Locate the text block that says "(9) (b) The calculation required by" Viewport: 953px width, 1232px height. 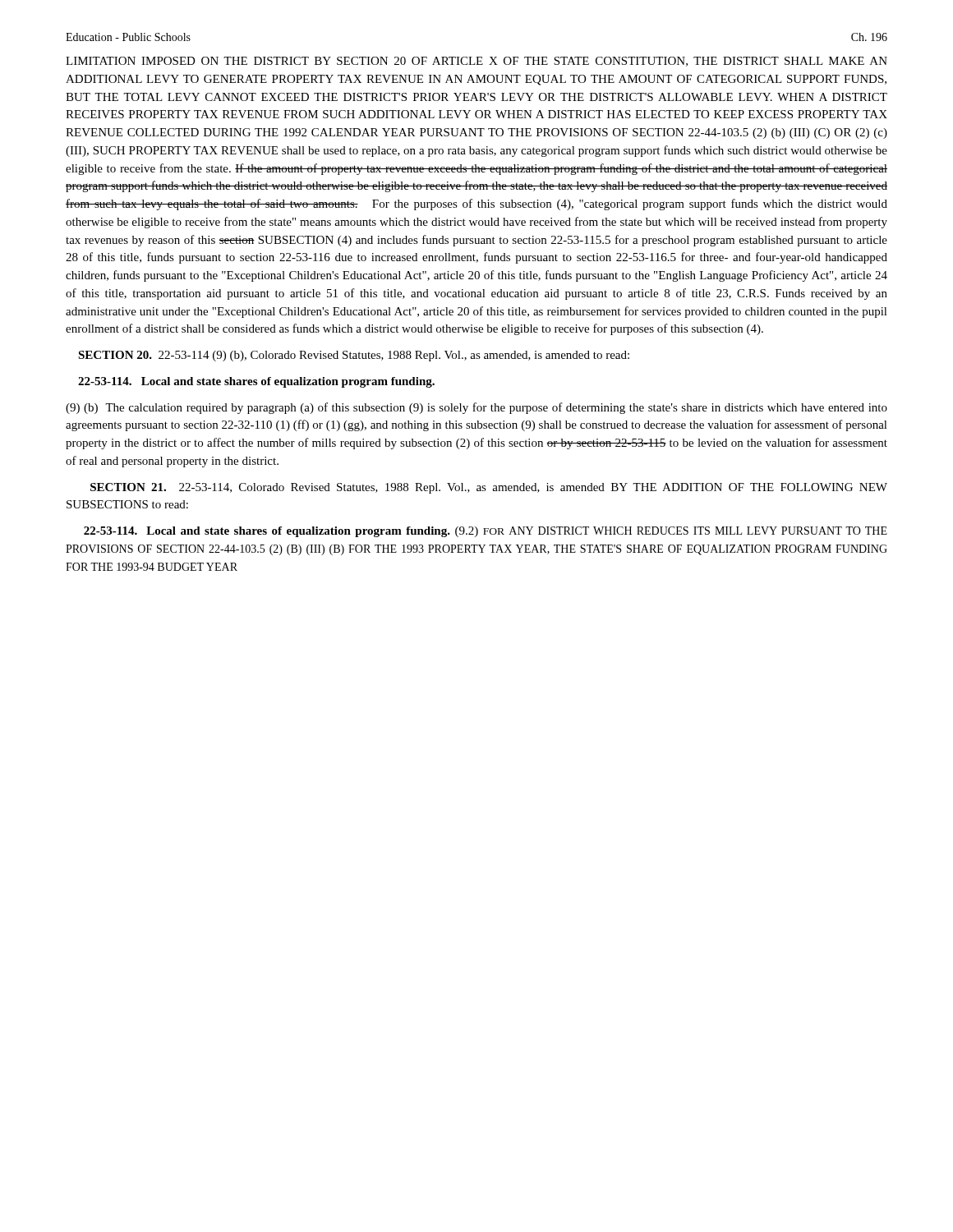click(x=476, y=435)
